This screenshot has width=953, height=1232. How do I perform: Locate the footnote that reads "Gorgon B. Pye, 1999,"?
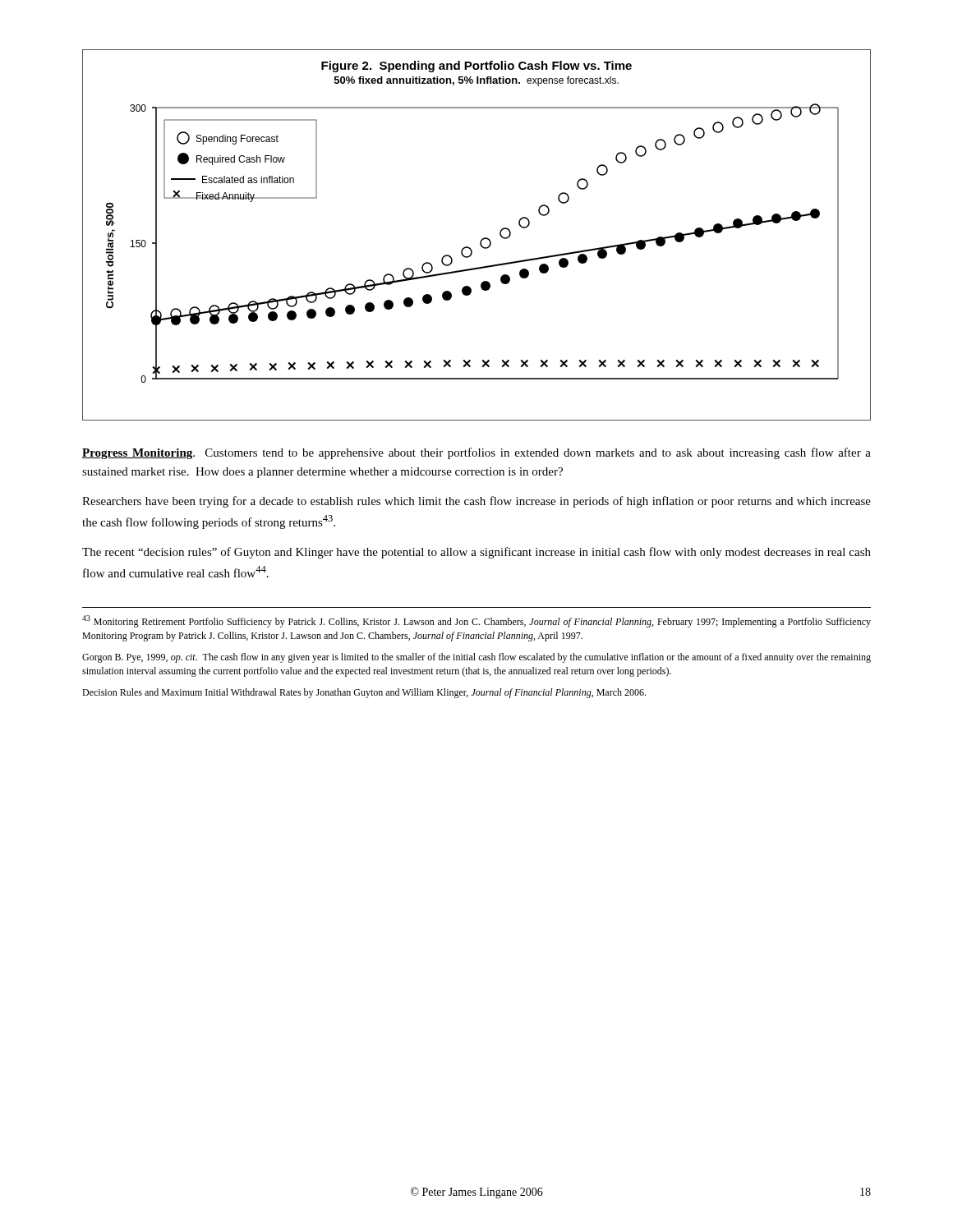pyautogui.click(x=476, y=664)
